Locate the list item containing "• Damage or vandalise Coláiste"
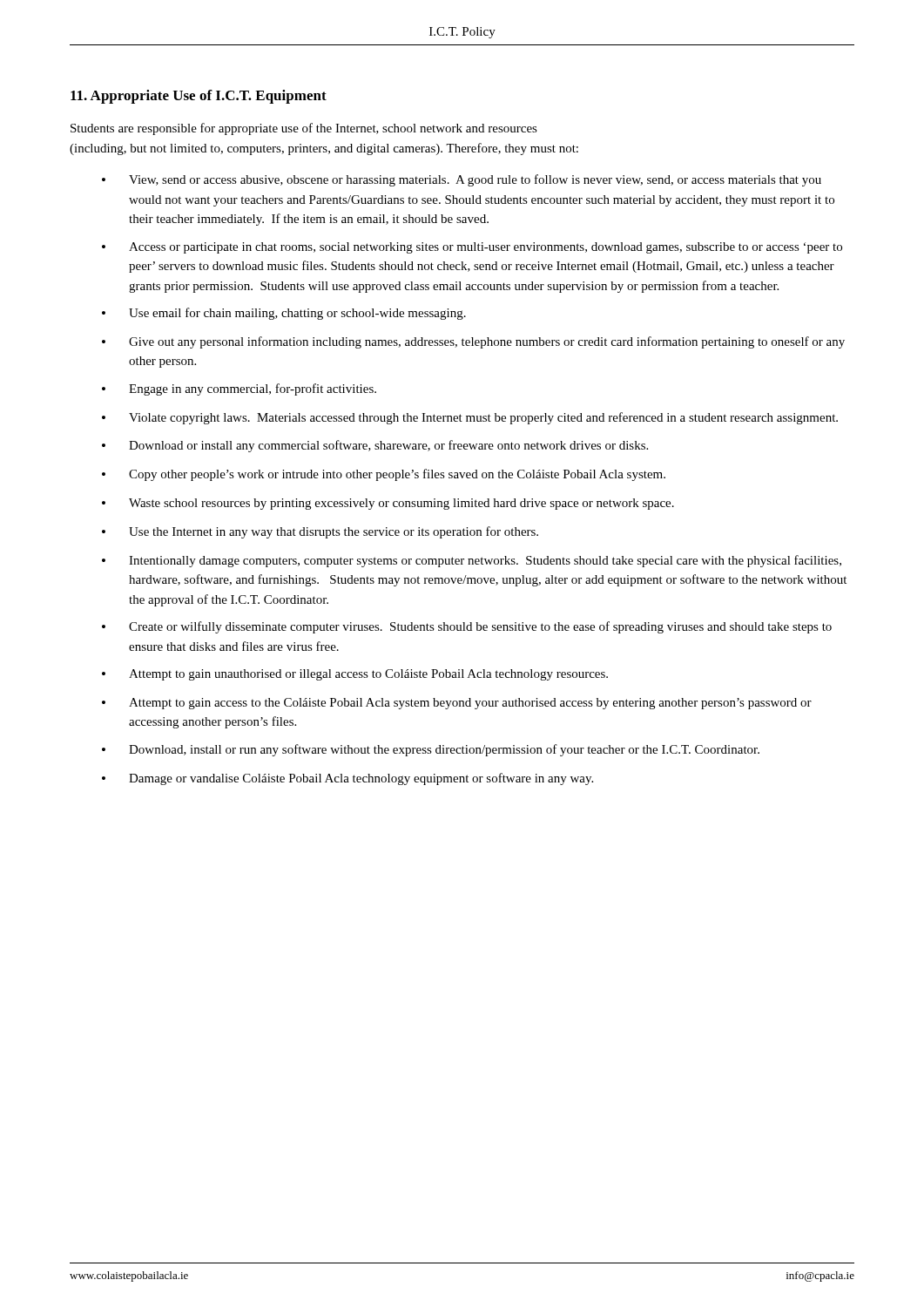The height and width of the screenshot is (1307, 924). pos(478,779)
